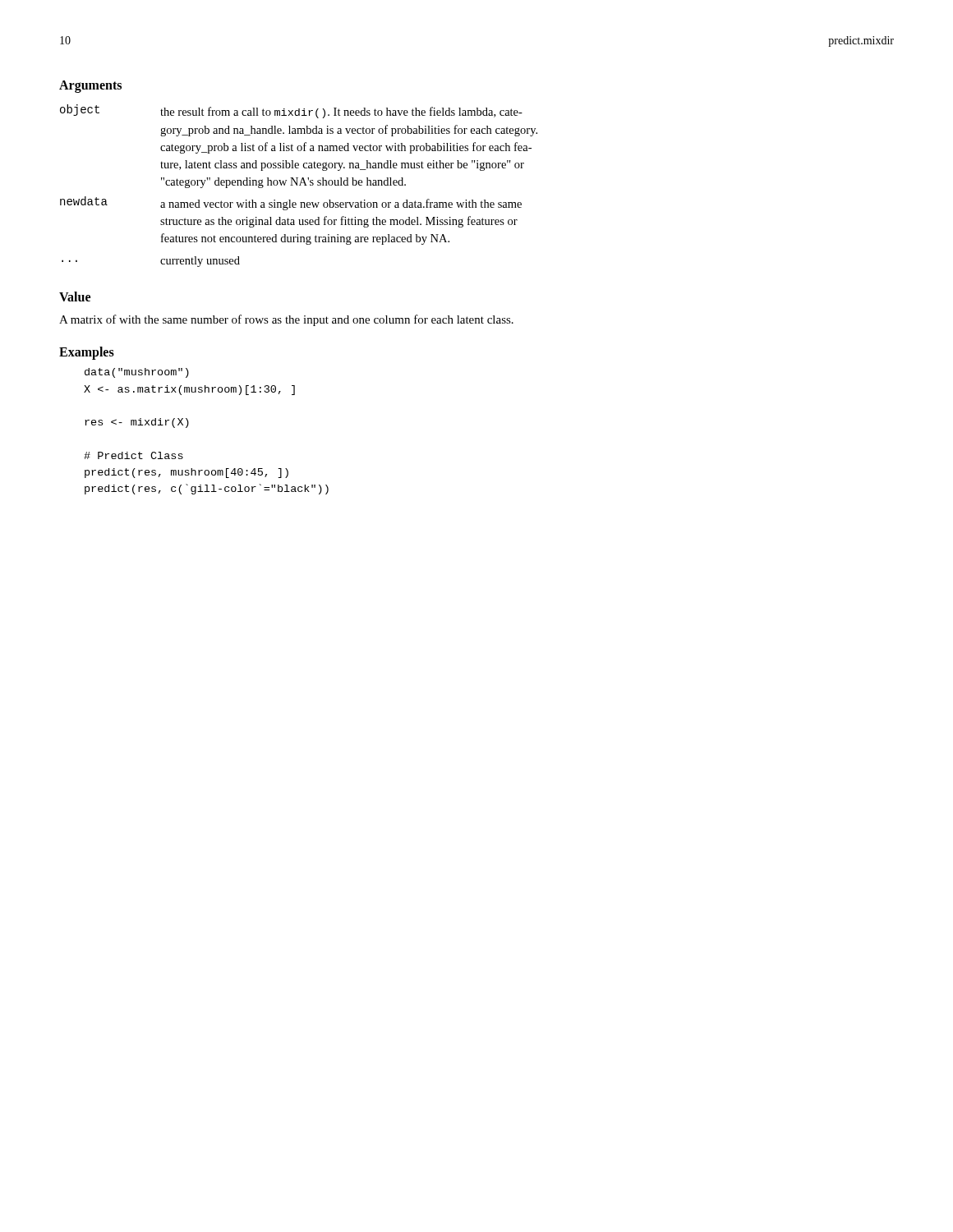Click the passage that begins "object the result from a call to mixdir()."

476,147
